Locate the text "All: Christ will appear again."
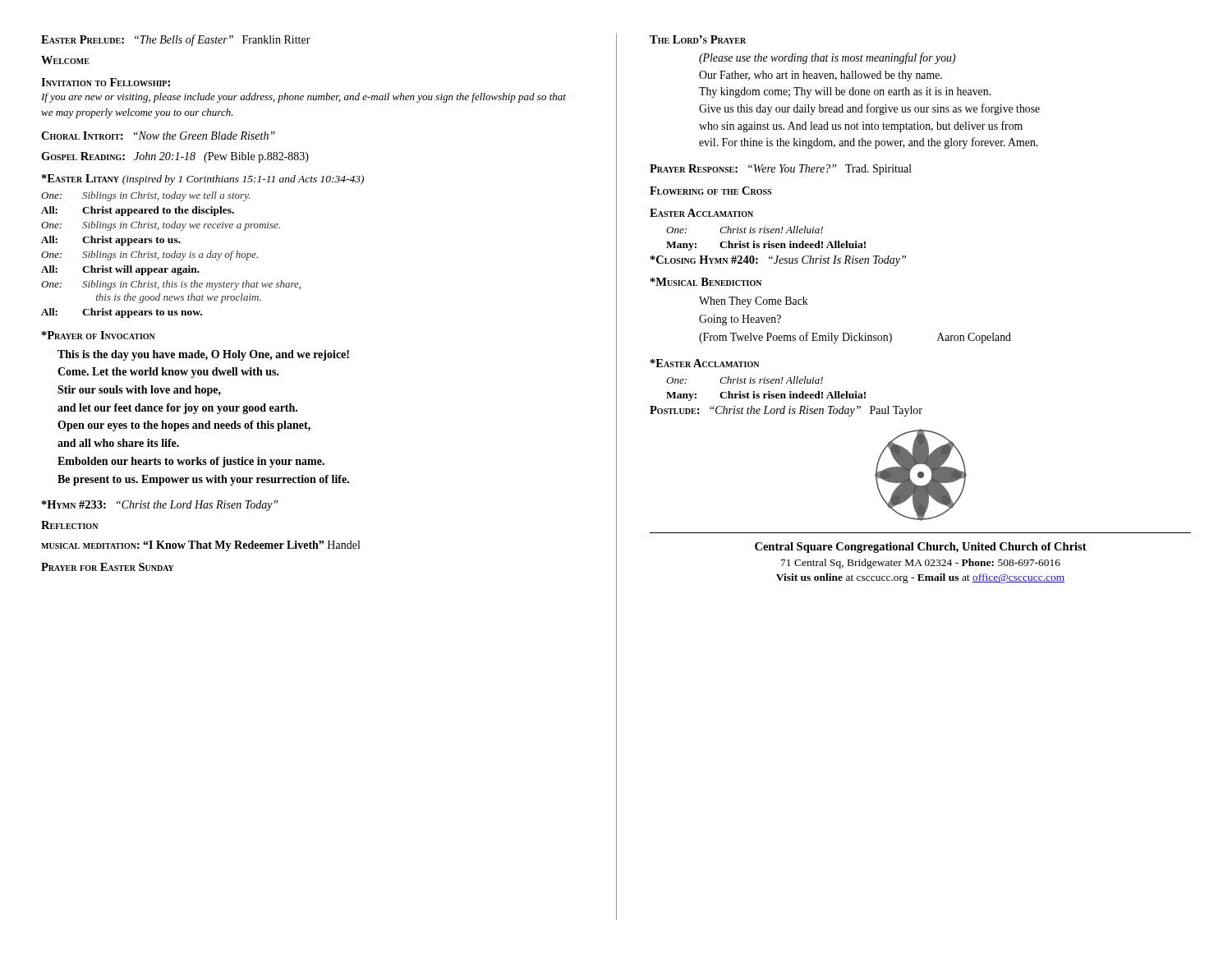The height and width of the screenshot is (953, 1232). coord(120,269)
